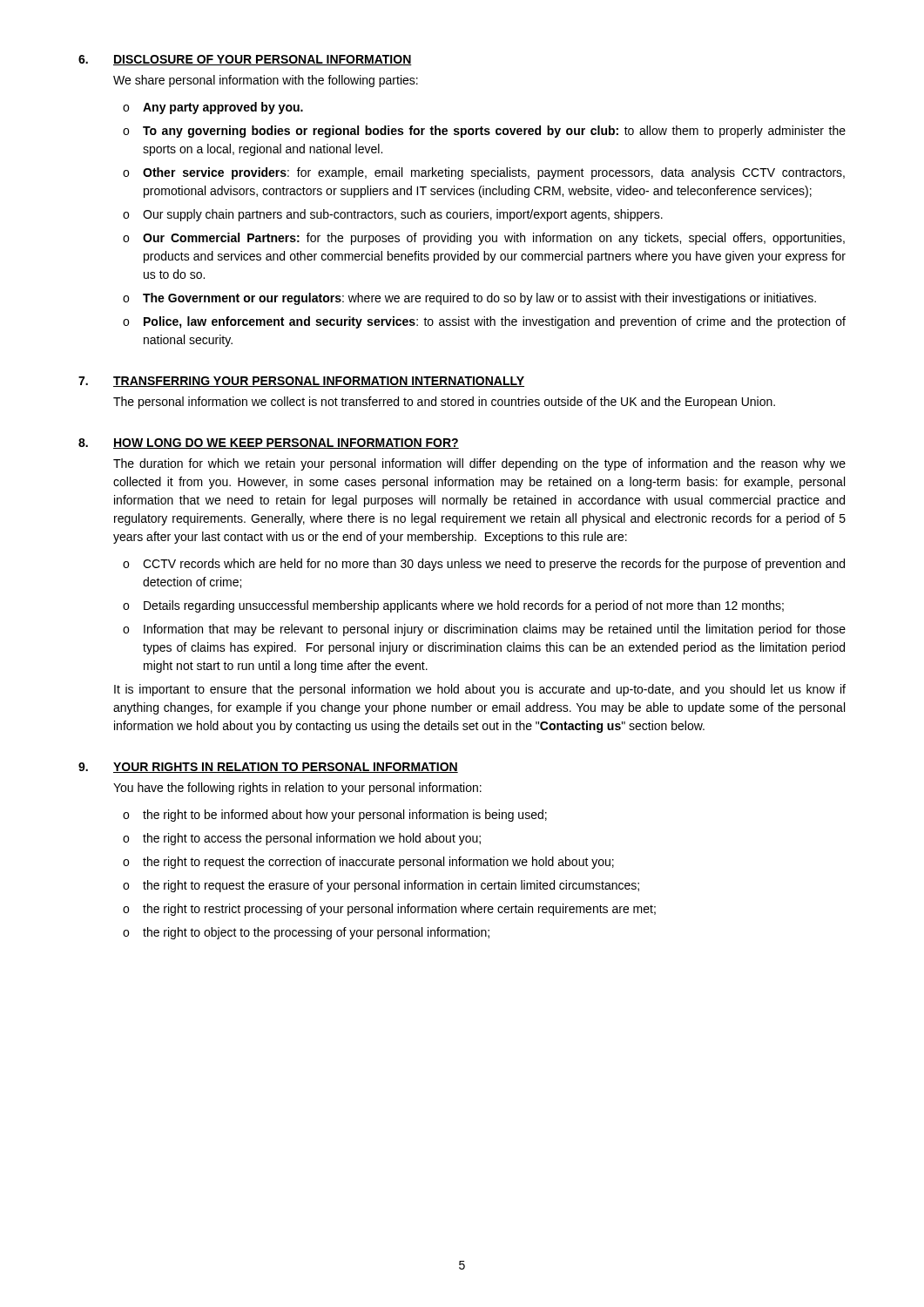Image resolution: width=924 pixels, height=1307 pixels.
Task: Find the list item with the text "o Any party approved by you."
Action: click(x=213, y=108)
